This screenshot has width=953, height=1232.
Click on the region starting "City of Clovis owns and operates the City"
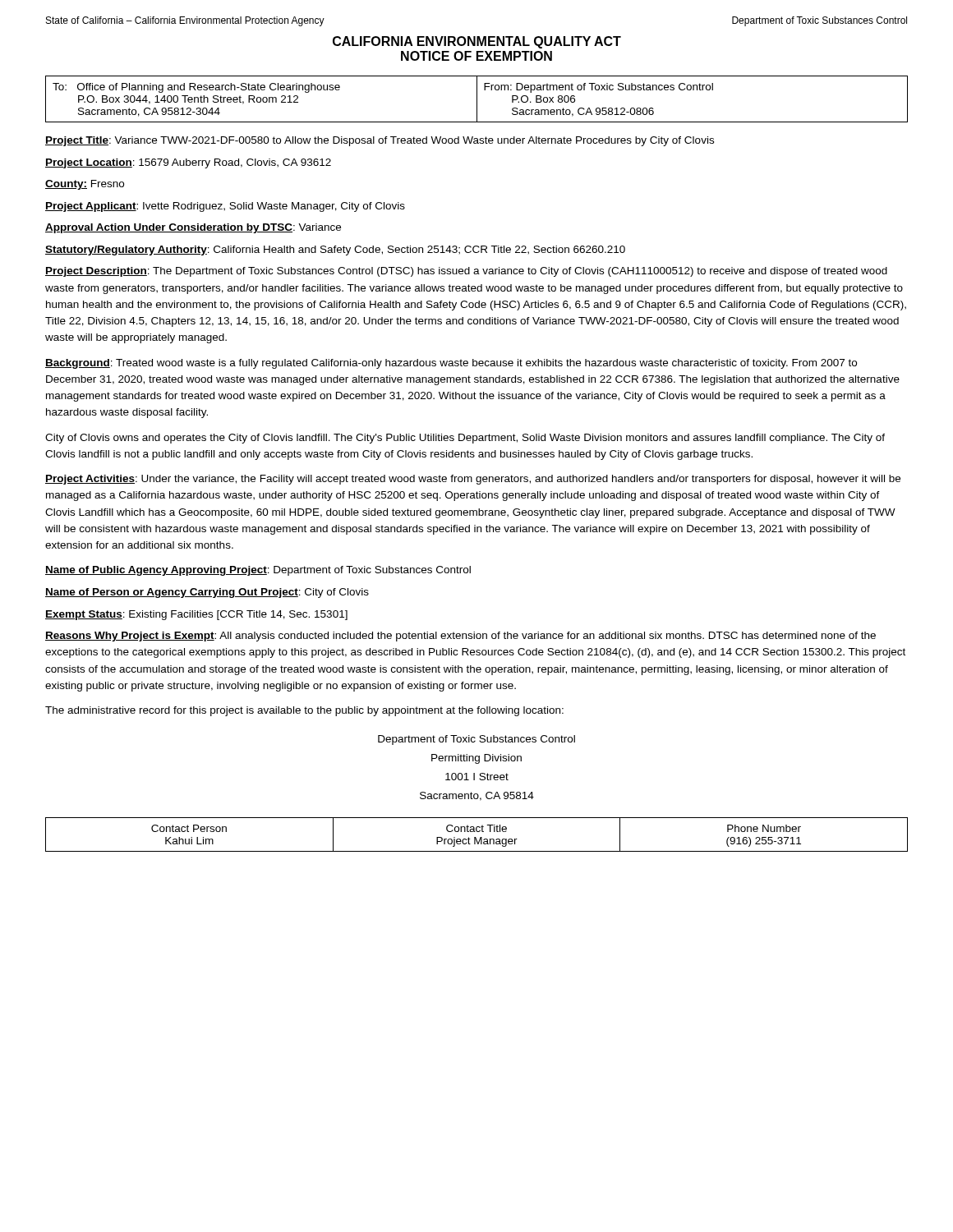pyautogui.click(x=465, y=445)
